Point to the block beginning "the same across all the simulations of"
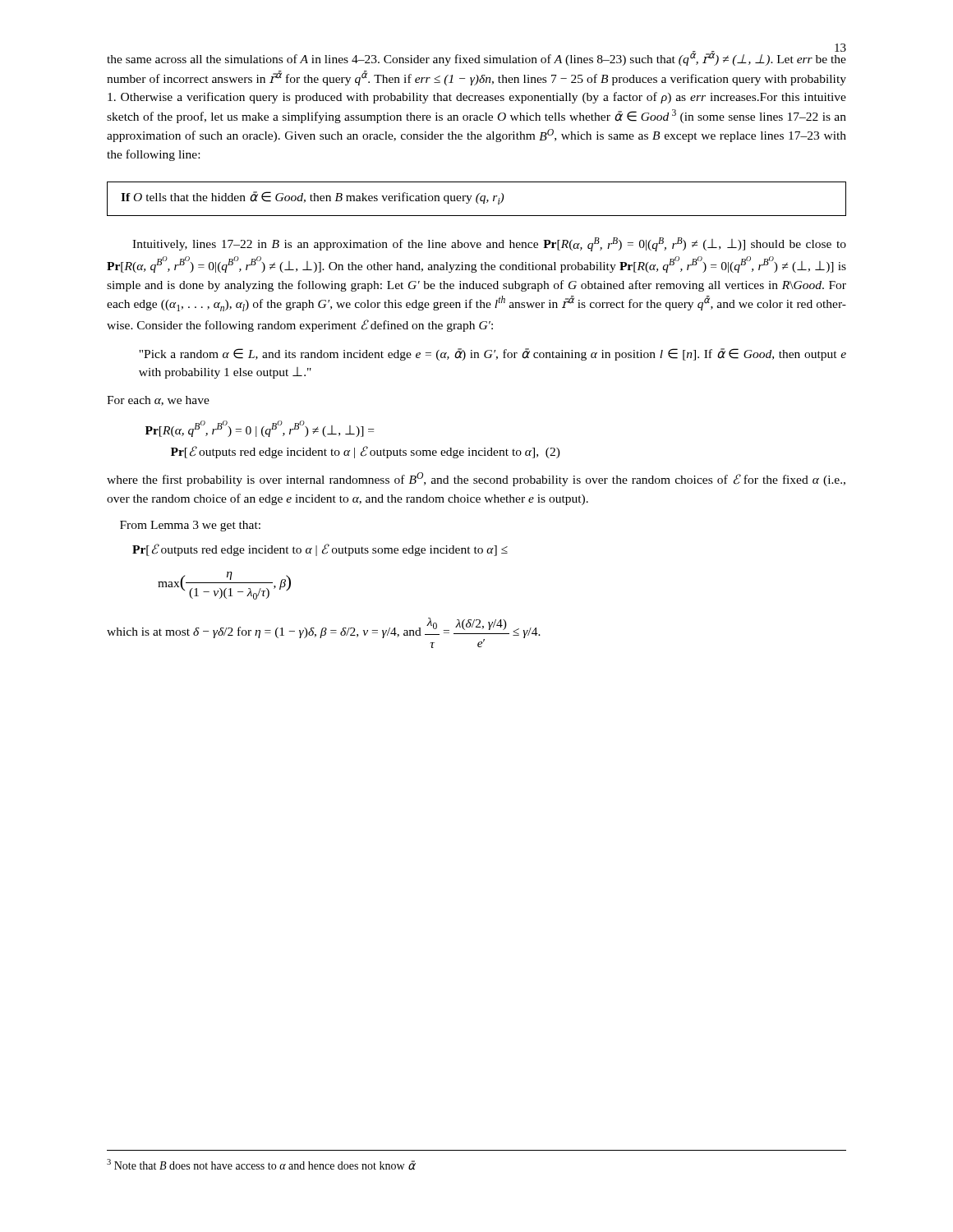953x1232 pixels. (x=476, y=107)
